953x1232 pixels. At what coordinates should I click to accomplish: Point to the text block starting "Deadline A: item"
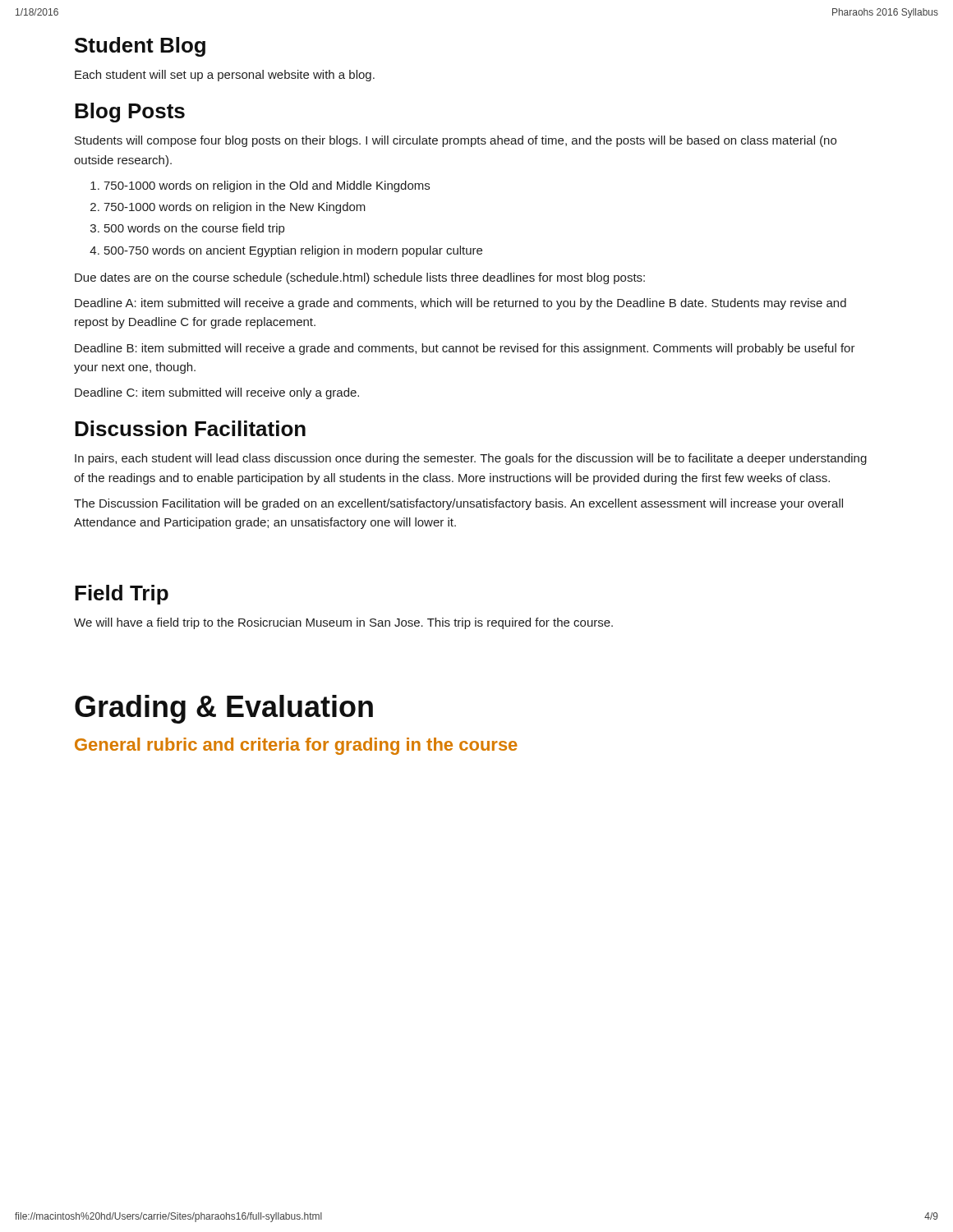[476, 312]
